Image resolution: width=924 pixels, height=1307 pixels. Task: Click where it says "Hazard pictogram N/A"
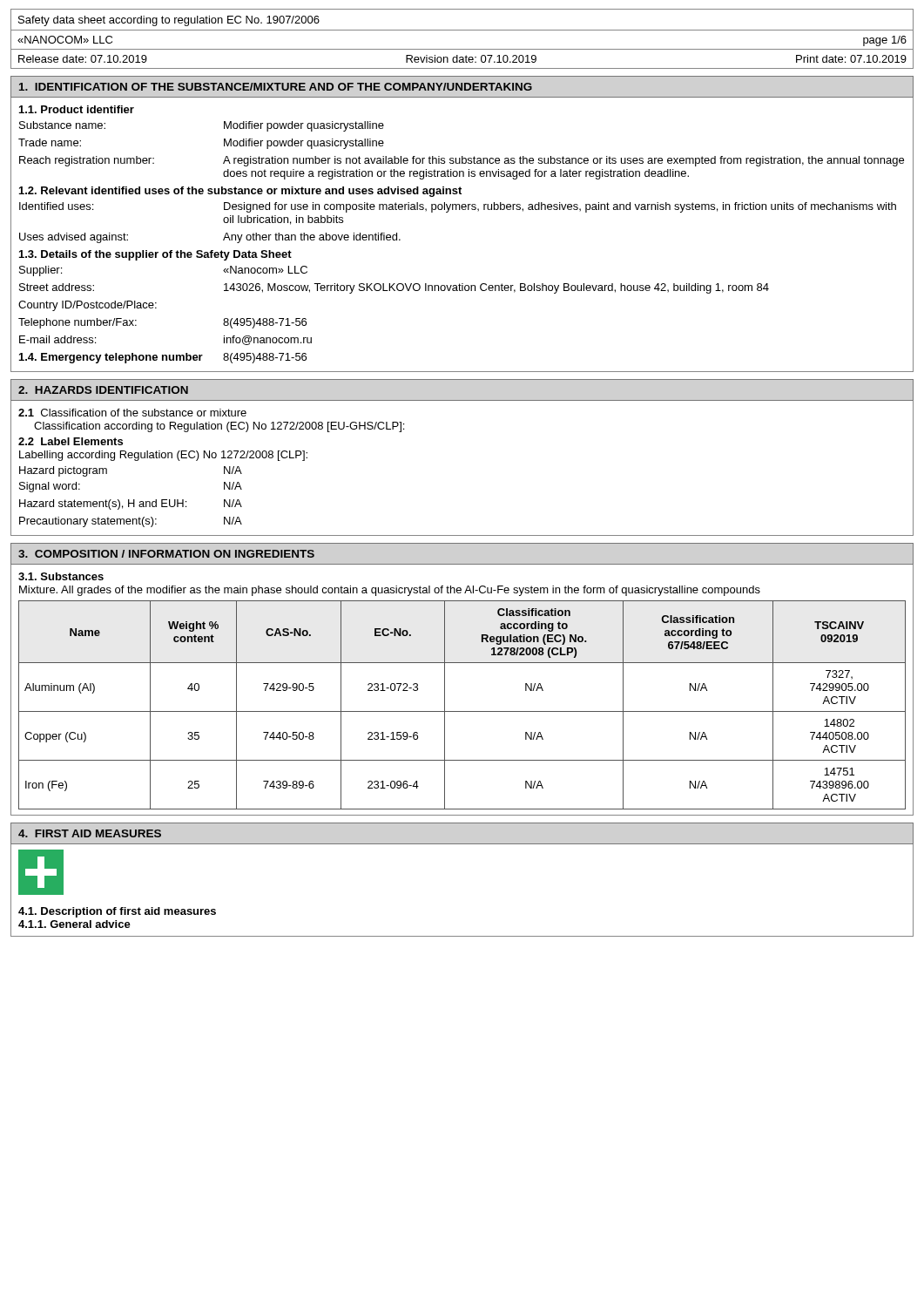pyautogui.click(x=130, y=470)
